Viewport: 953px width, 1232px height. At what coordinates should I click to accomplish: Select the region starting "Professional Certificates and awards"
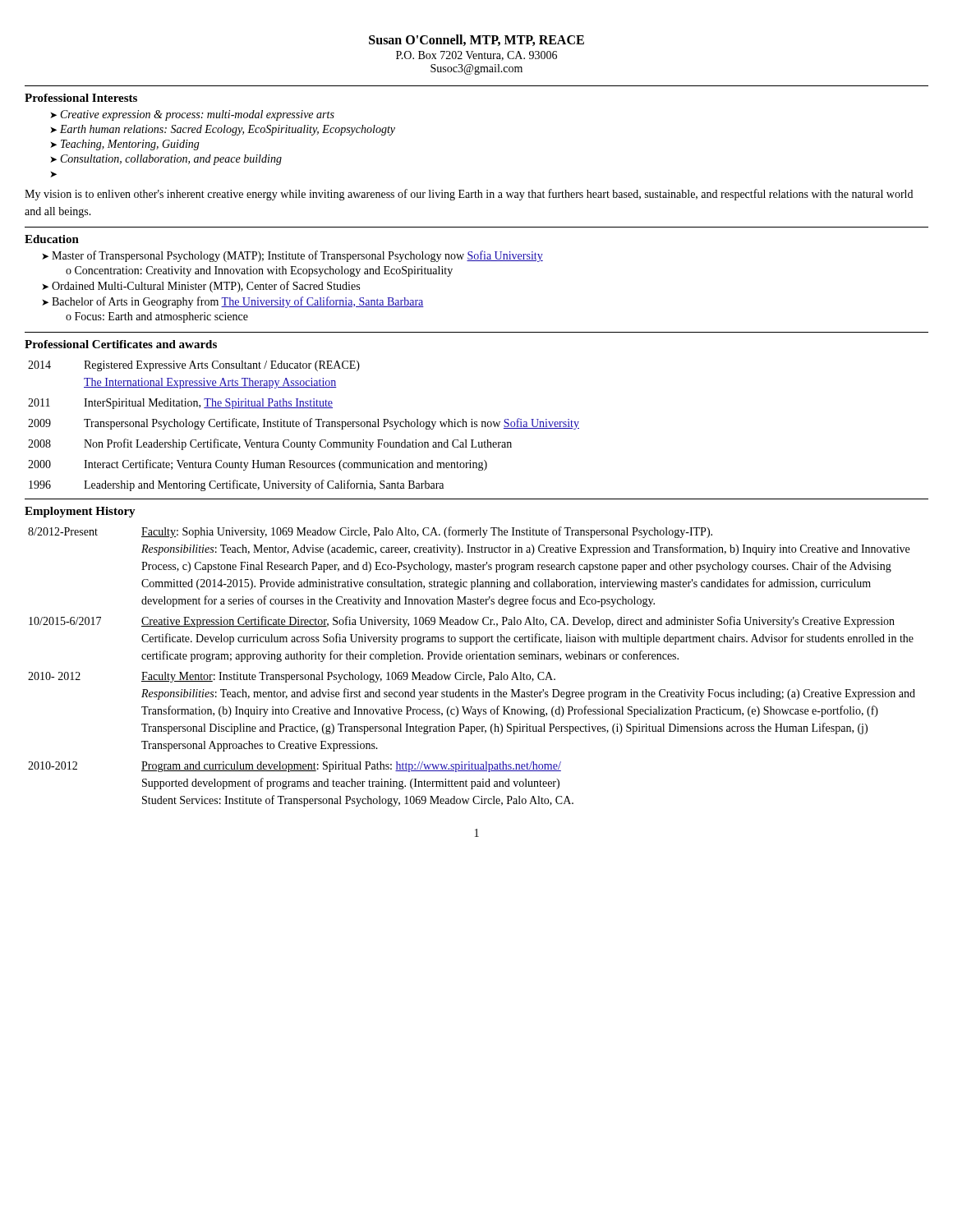tap(121, 344)
